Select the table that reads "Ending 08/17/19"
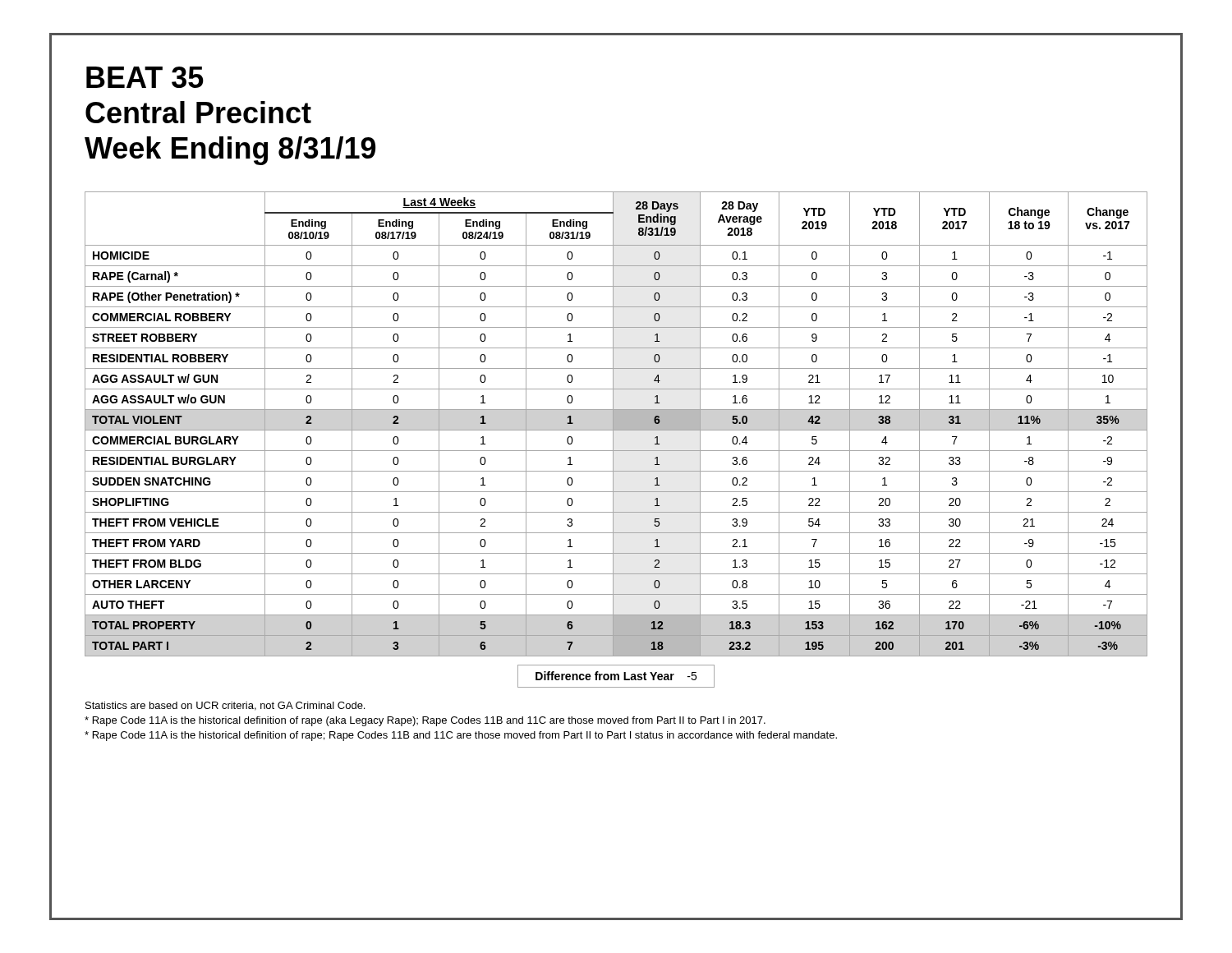 (616, 424)
